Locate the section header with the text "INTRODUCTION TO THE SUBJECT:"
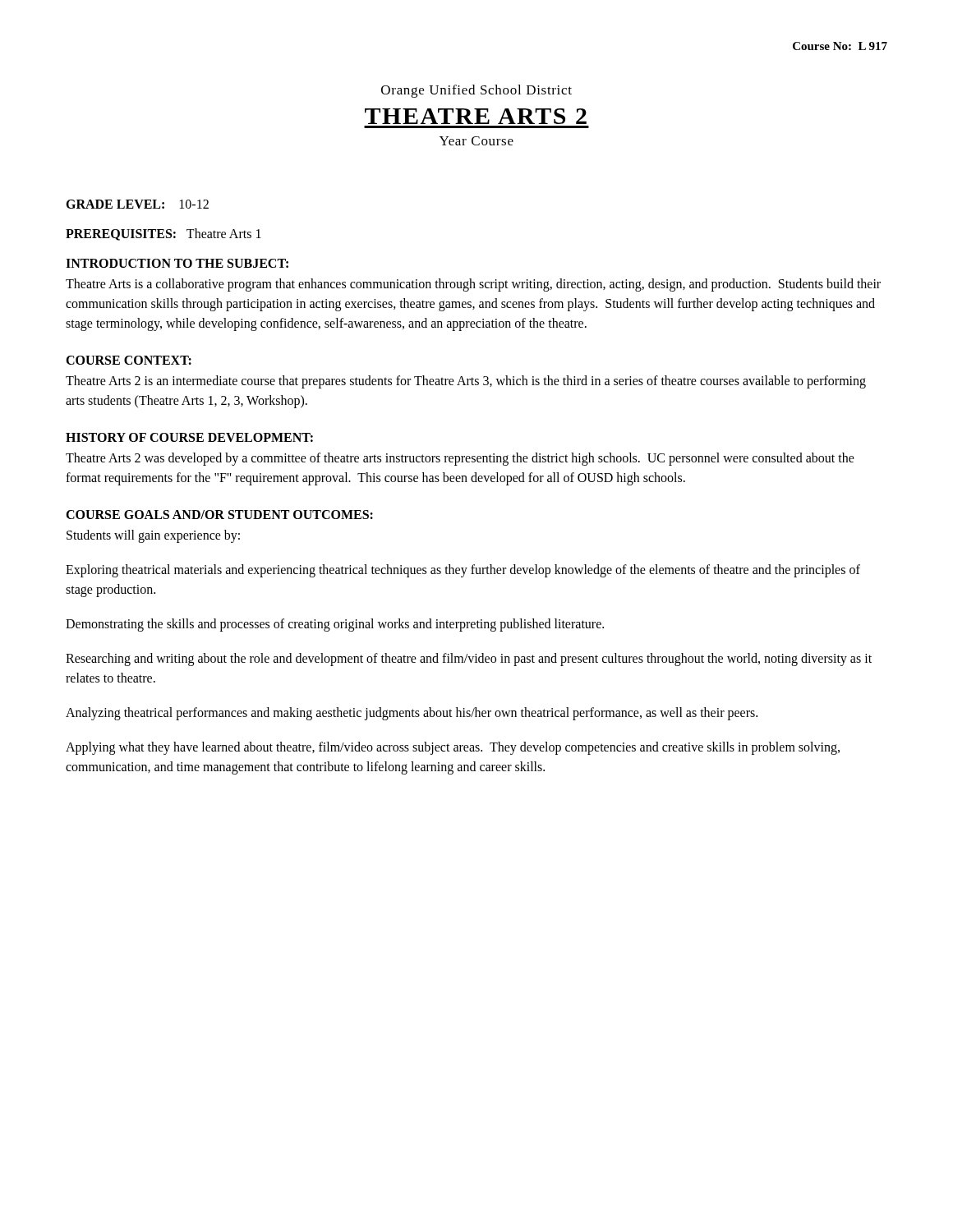 click(x=178, y=263)
